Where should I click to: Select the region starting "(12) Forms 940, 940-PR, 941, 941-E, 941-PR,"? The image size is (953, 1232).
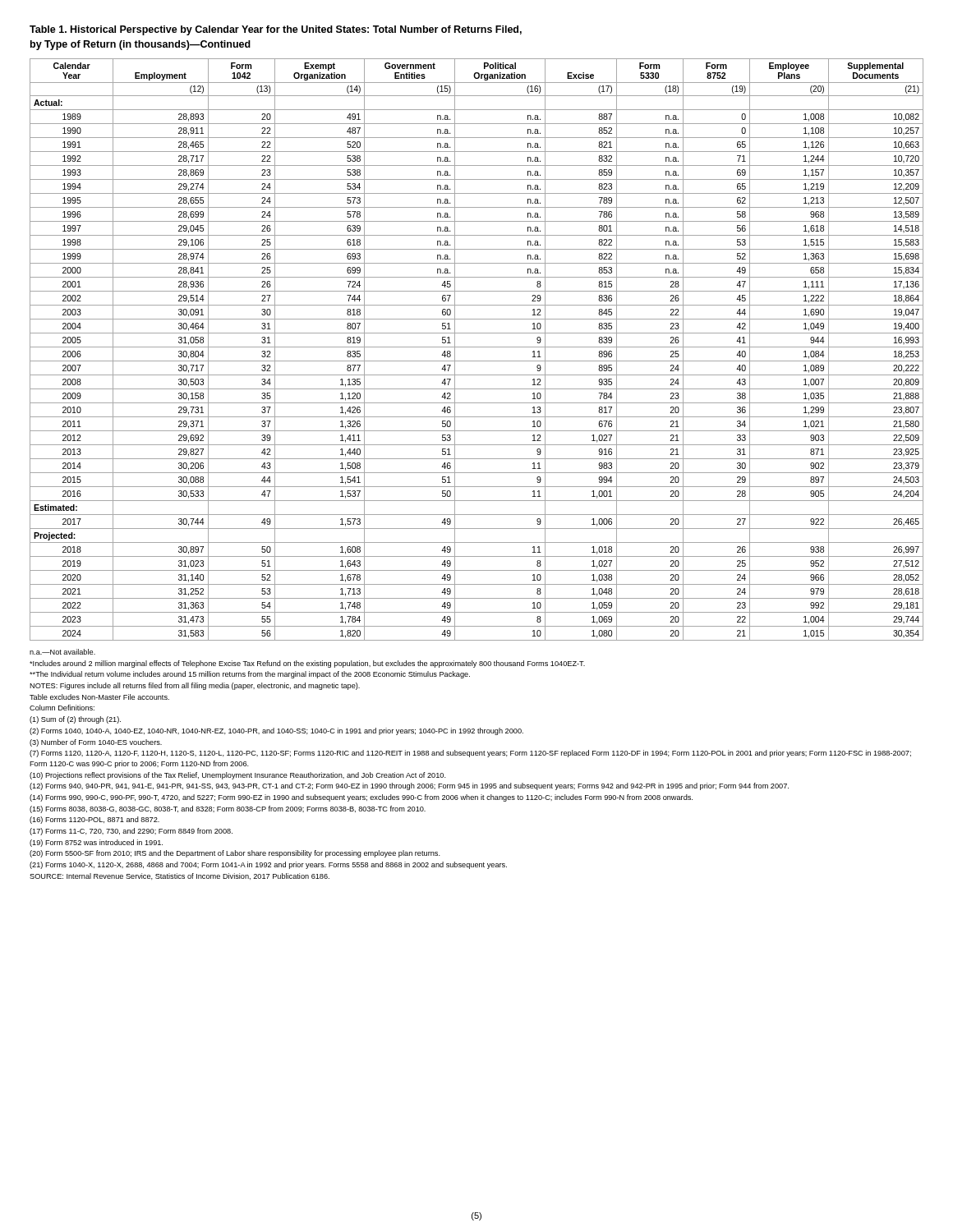coord(476,787)
